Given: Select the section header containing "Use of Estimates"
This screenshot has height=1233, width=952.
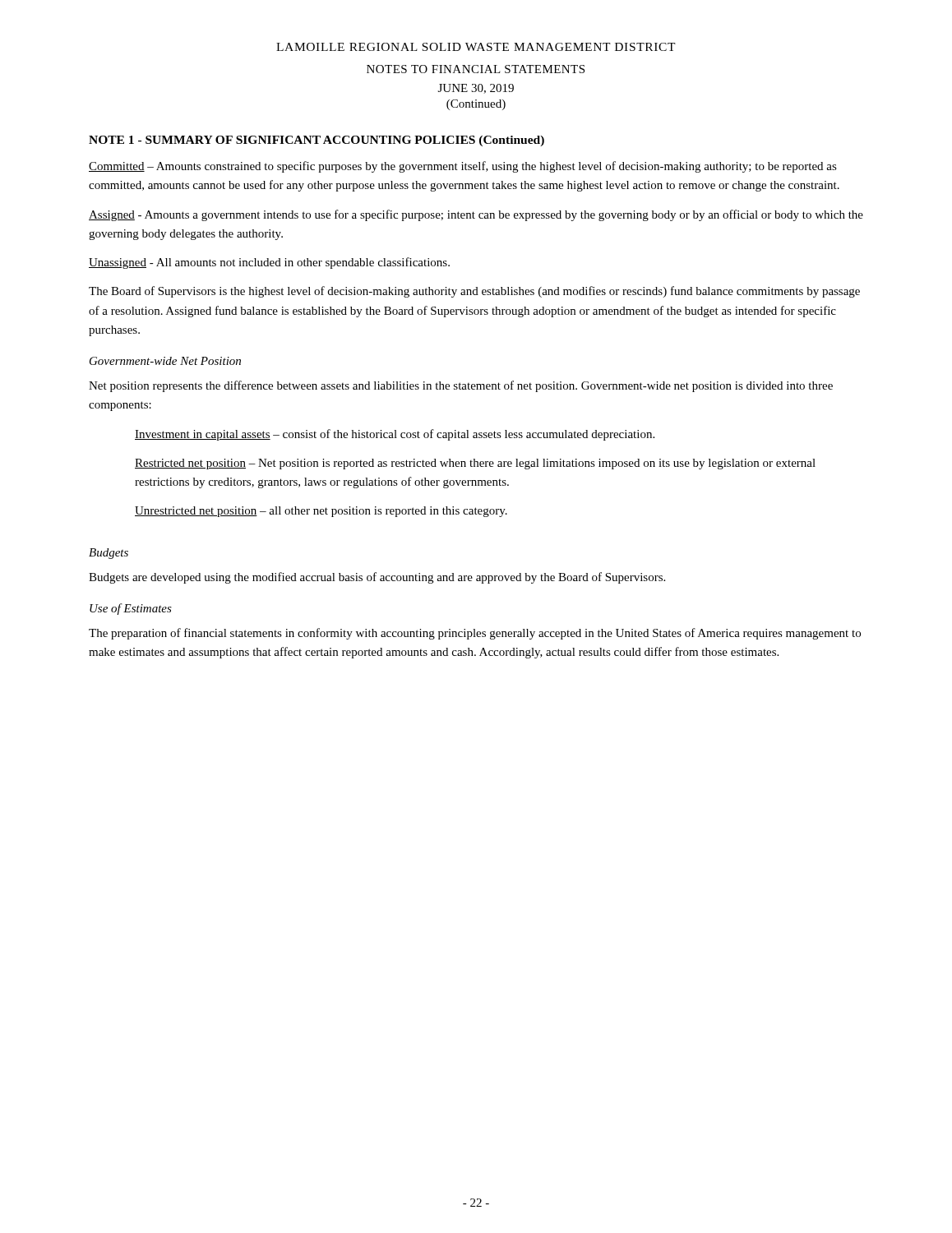Looking at the screenshot, I should pyautogui.click(x=130, y=608).
